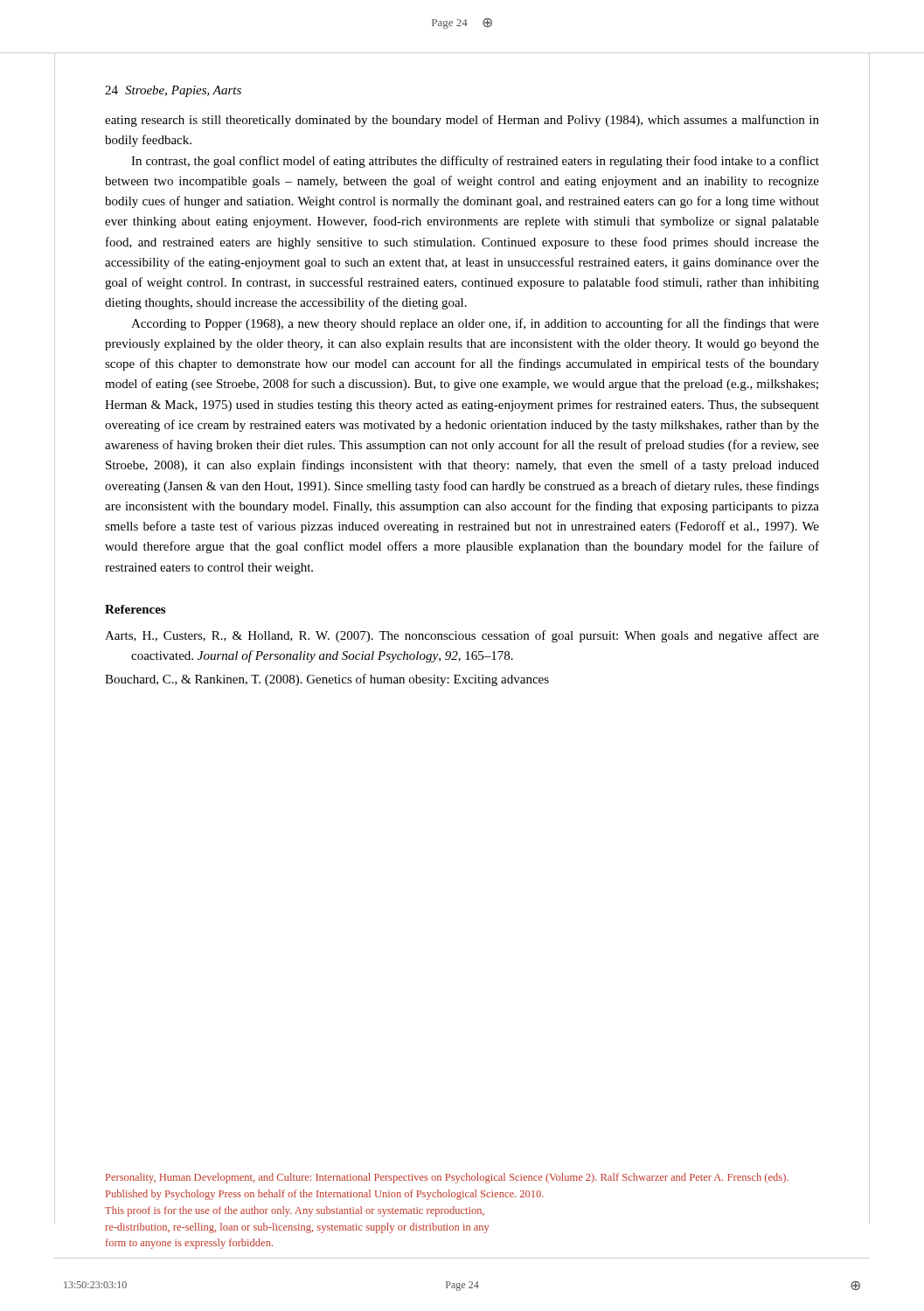Select the element starting "eating research is still theoretically dominated"
Viewport: 924px width, 1311px height.
pyautogui.click(x=462, y=344)
